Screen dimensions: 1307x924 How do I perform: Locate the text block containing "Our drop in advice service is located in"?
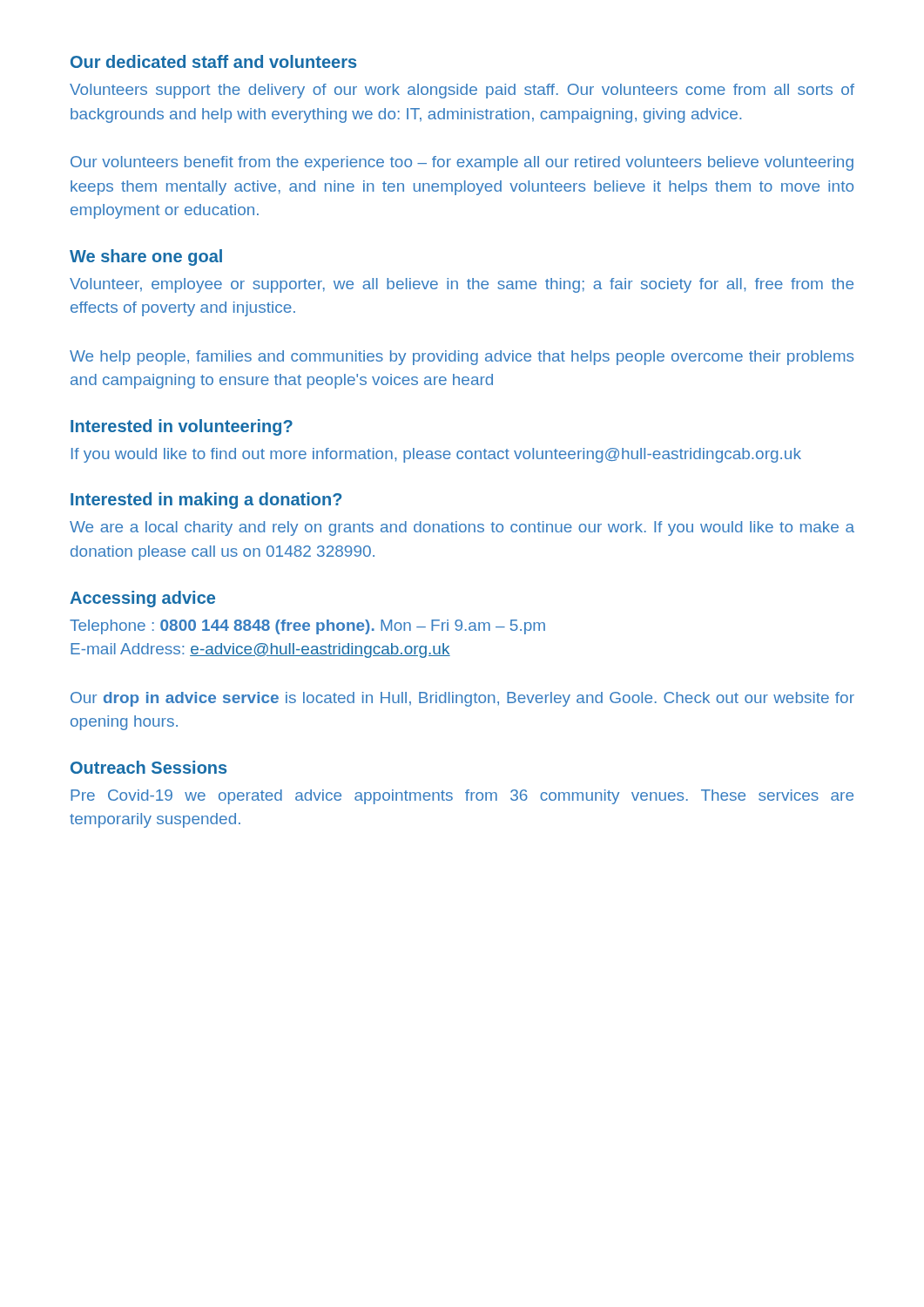[462, 709]
